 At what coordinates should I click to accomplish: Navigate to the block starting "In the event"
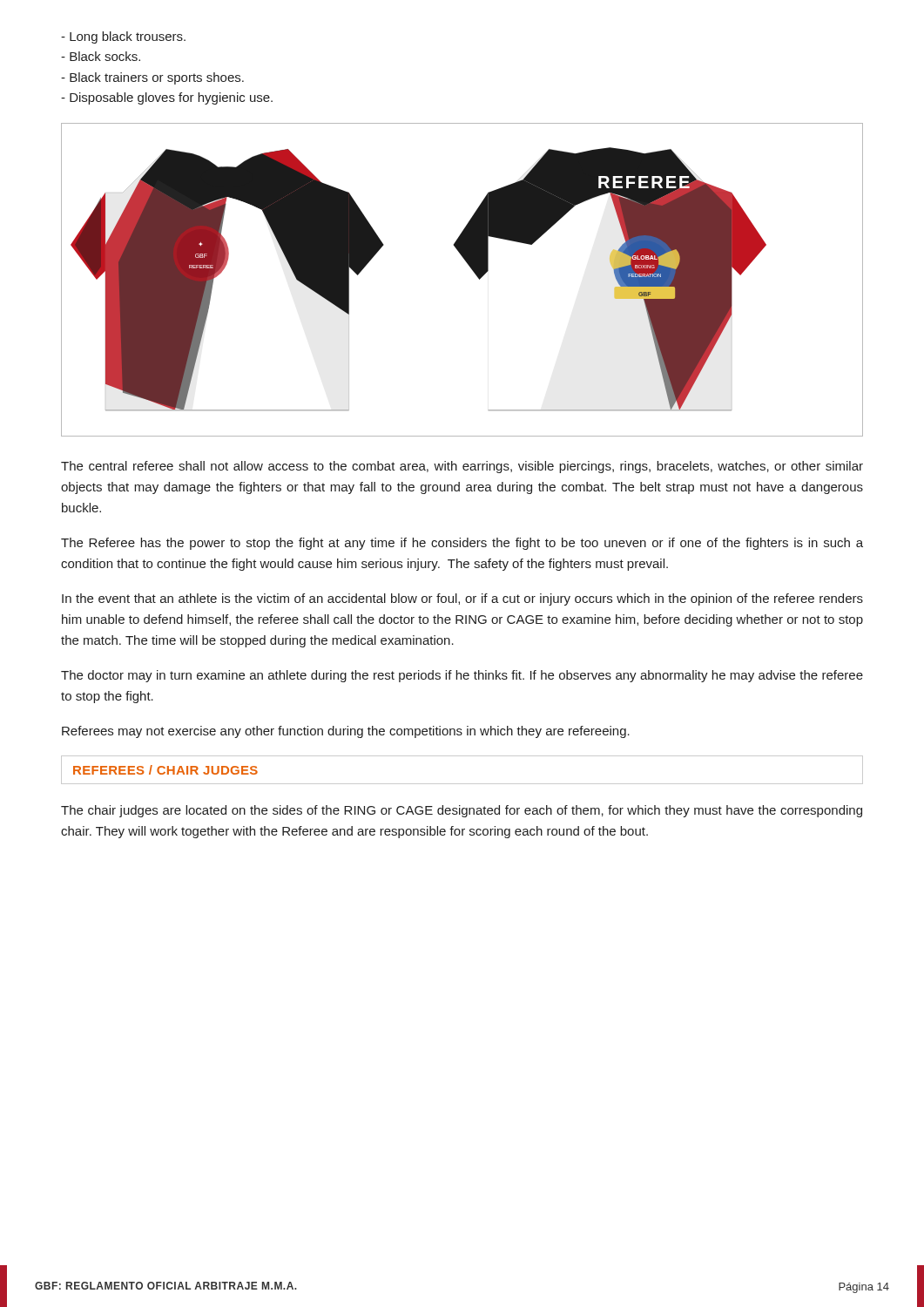pyautogui.click(x=462, y=619)
